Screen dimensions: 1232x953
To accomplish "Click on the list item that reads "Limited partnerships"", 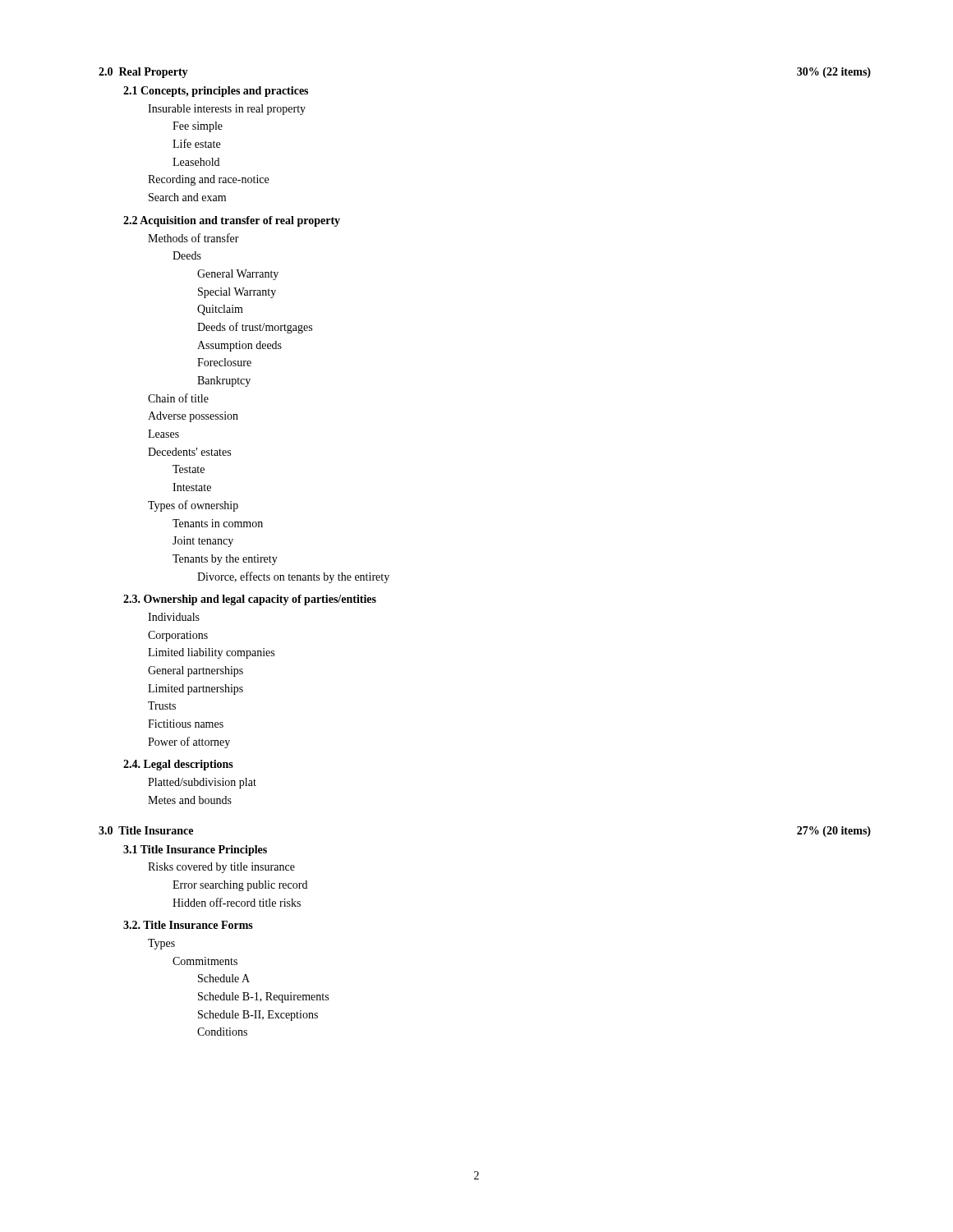I will coord(196,688).
